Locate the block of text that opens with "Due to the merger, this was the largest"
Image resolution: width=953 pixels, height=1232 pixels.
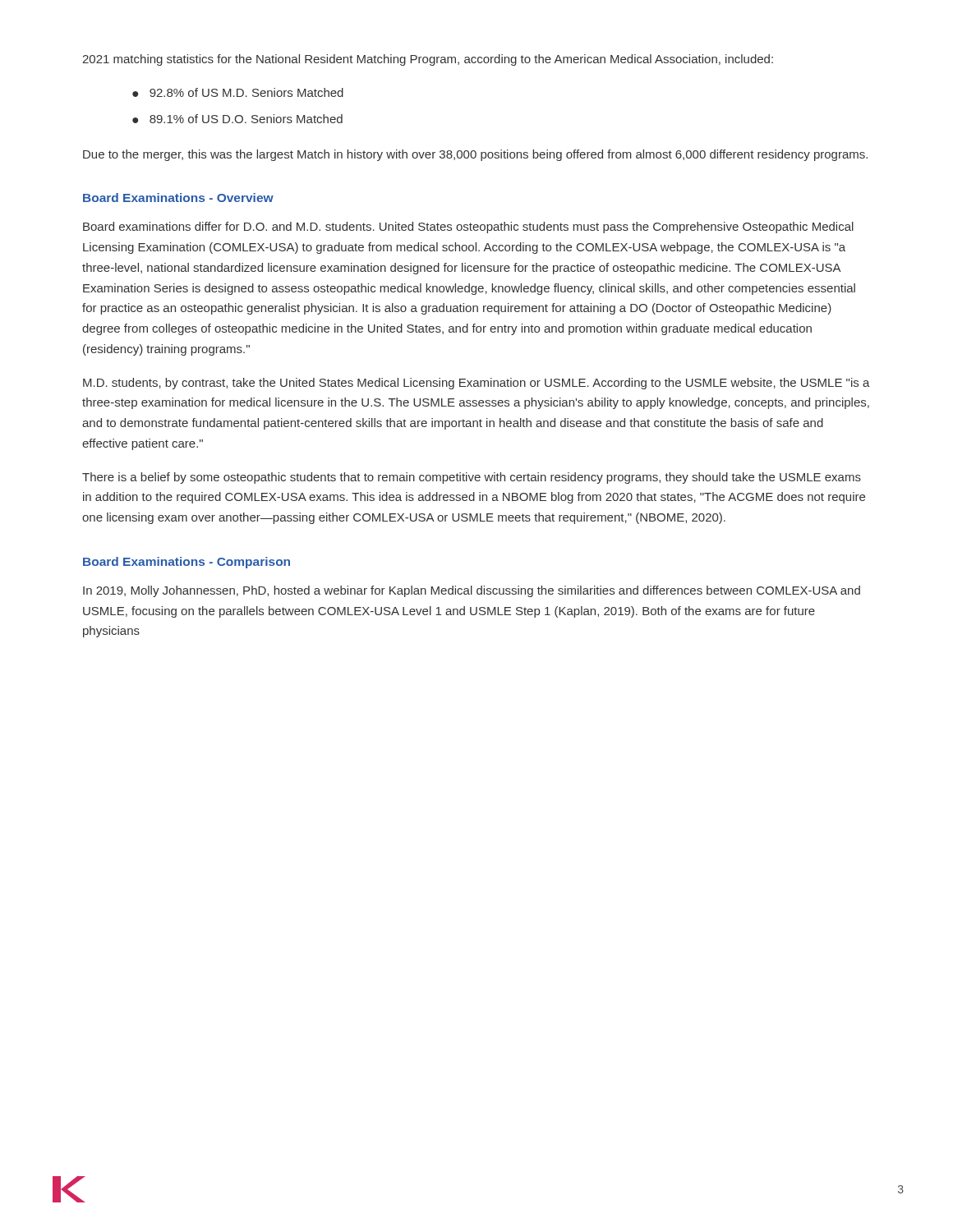475,154
